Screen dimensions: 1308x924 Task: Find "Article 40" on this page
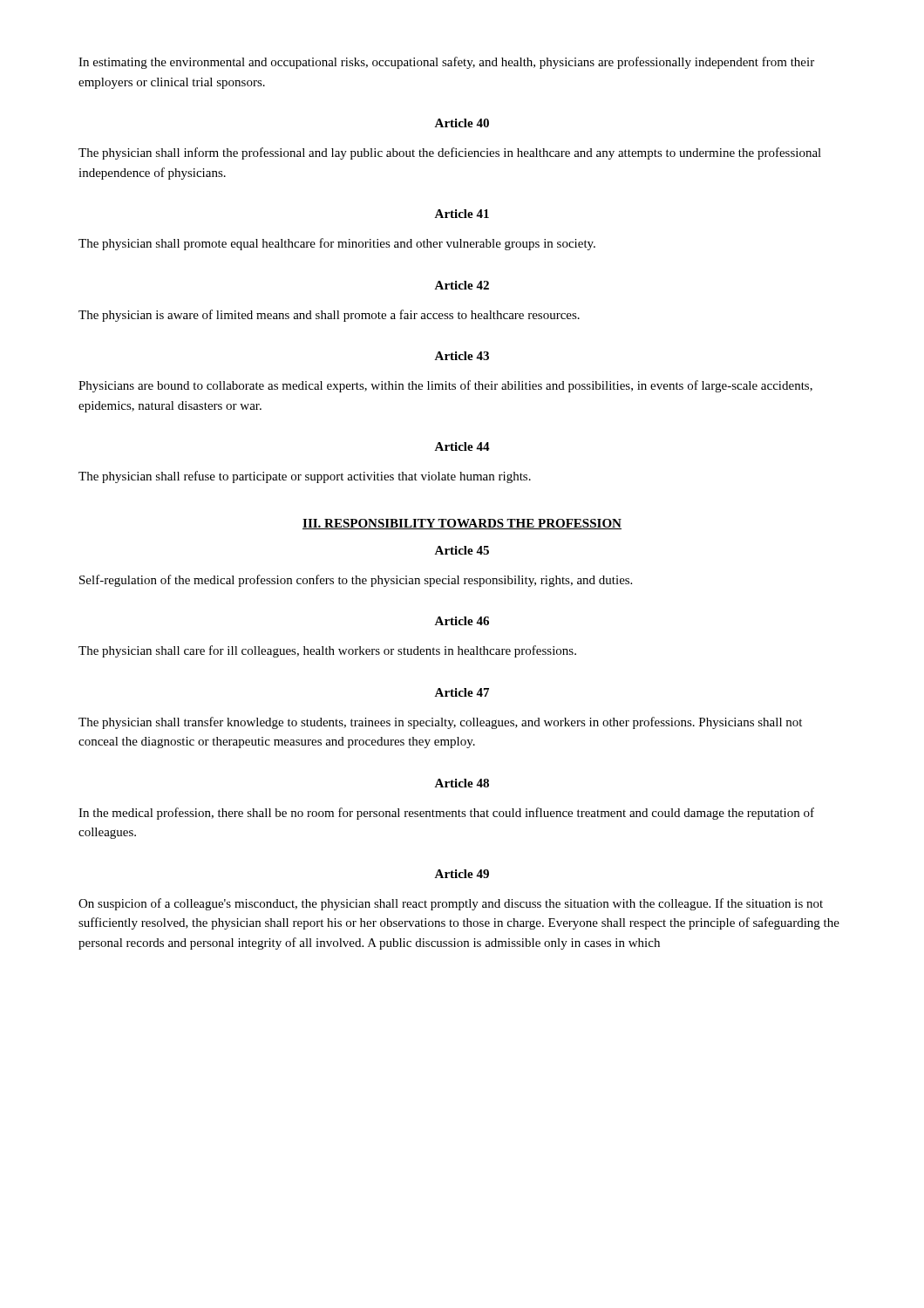coord(462,123)
